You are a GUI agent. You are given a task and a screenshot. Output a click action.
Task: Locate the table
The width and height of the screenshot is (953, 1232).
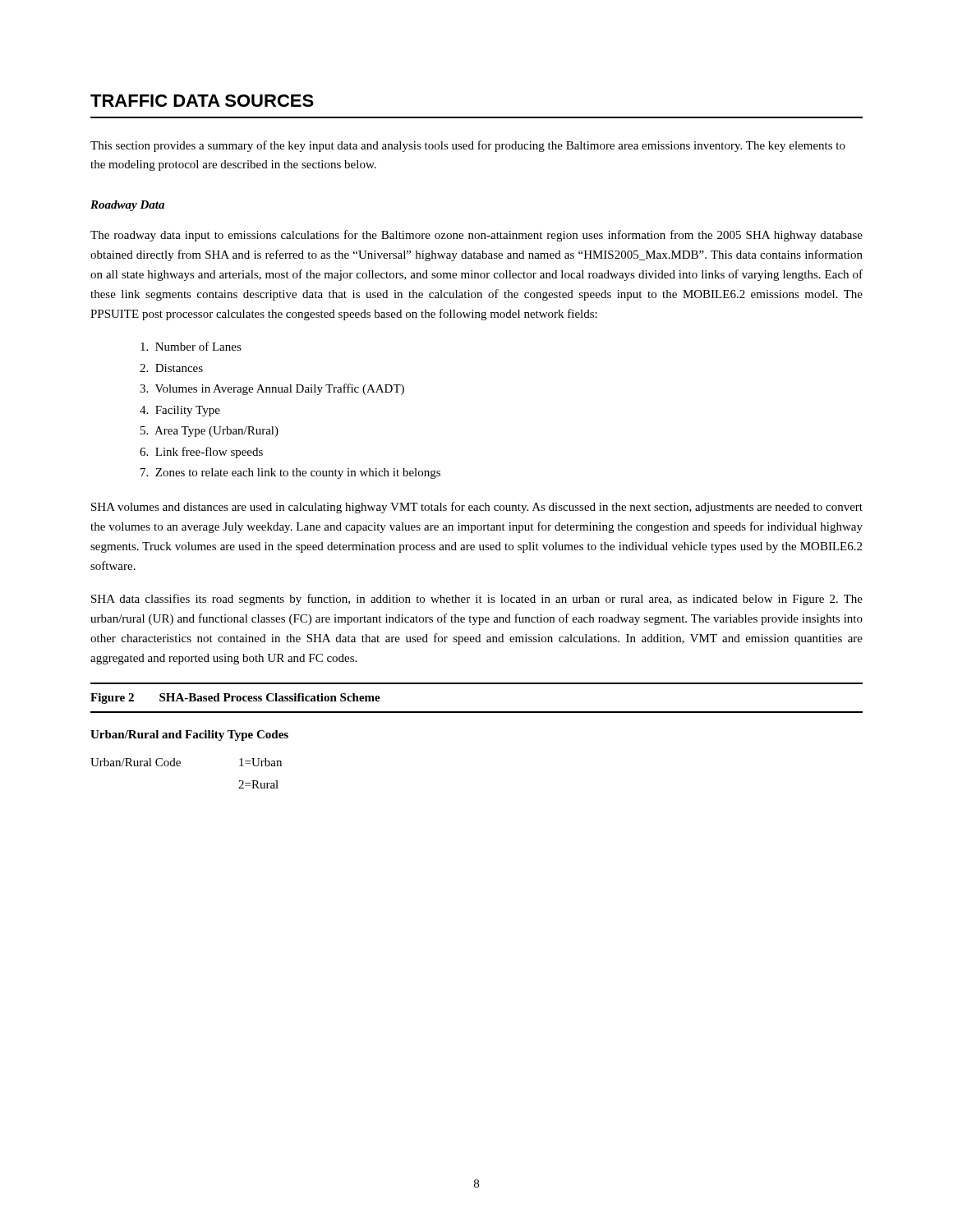click(476, 773)
